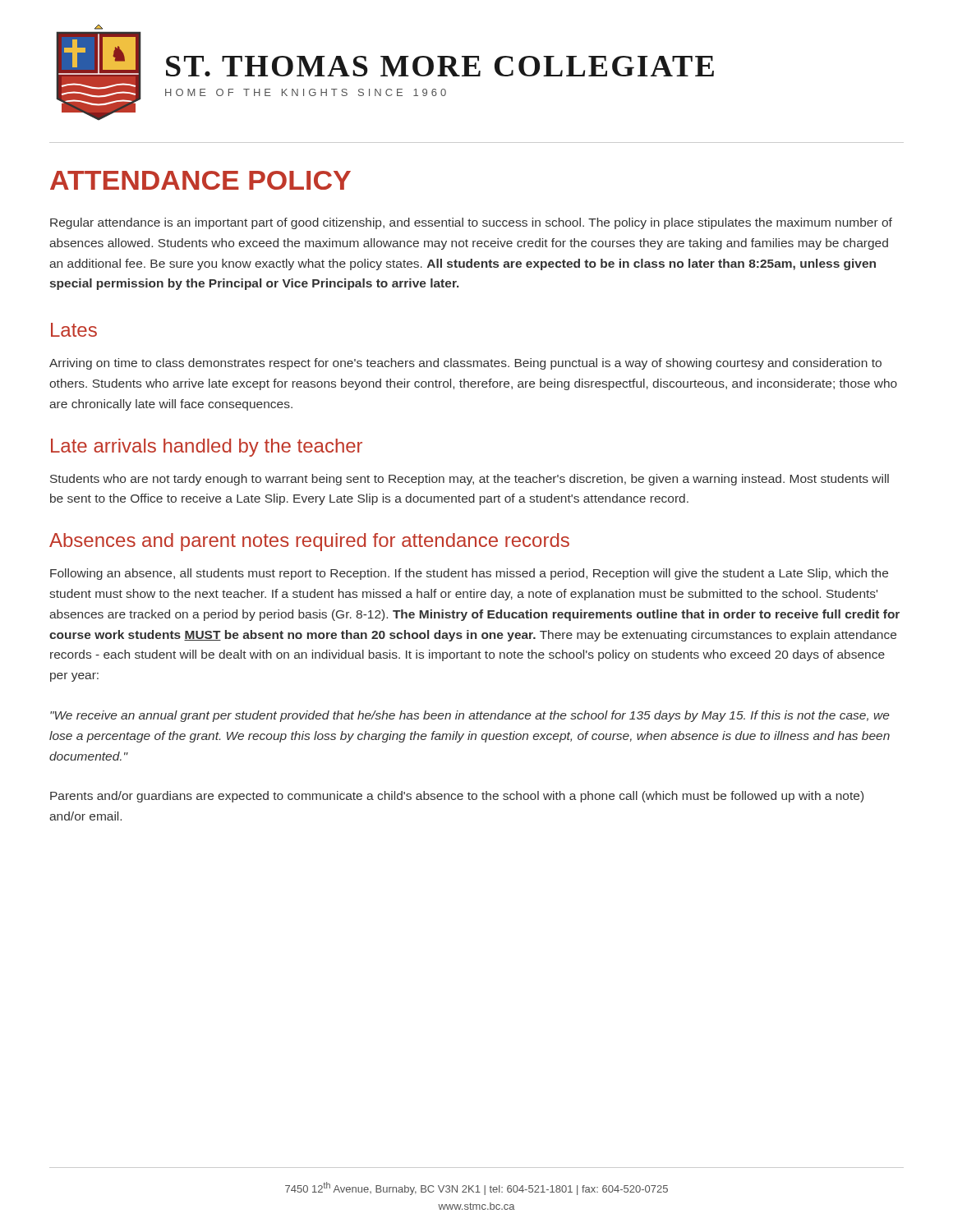The width and height of the screenshot is (953, 1232).
Task: Find the passage starting "Following an absence, all students"
Action: click(x=475, y=624)
